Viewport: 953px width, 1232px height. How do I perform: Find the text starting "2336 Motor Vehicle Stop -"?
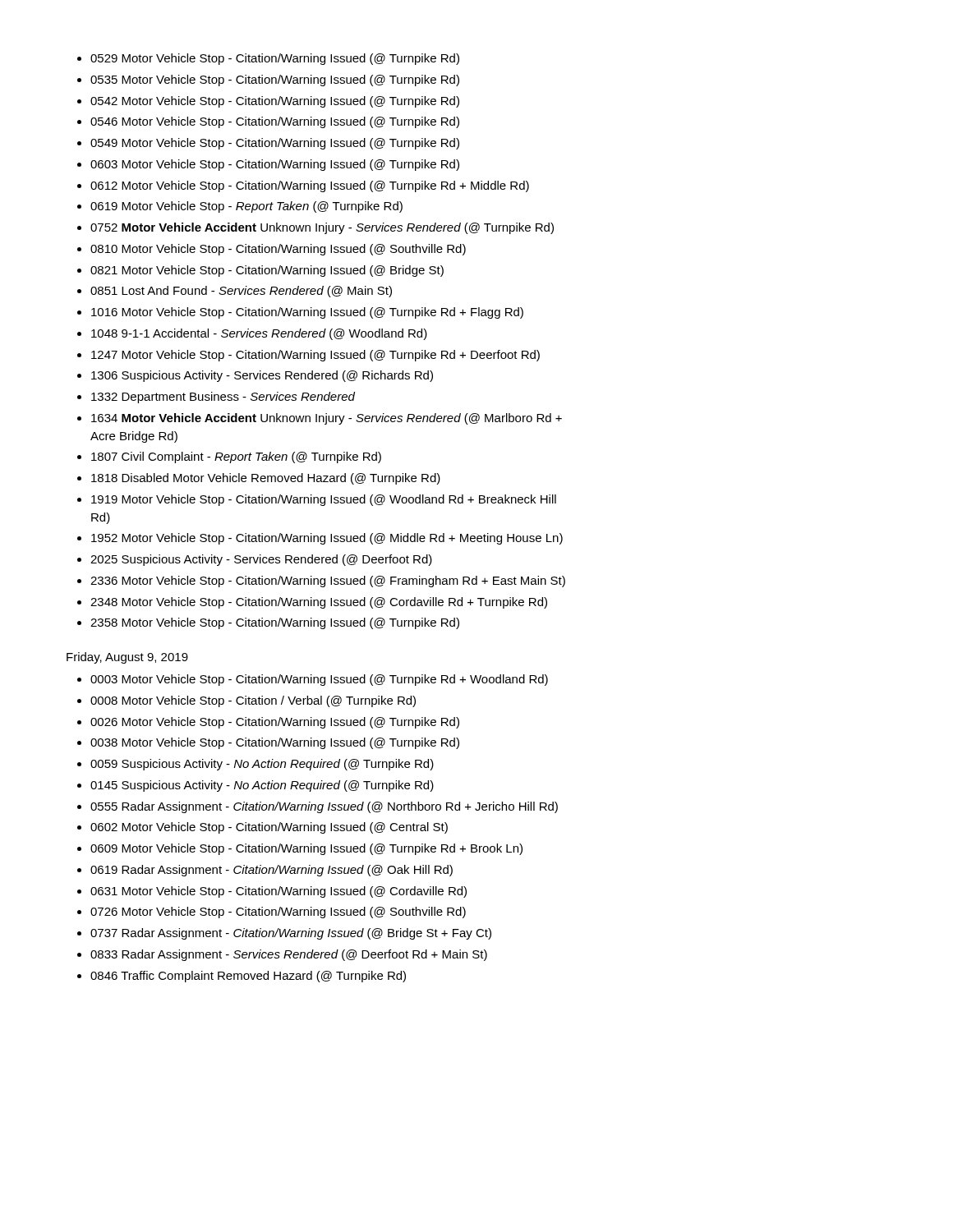(328, 580)
